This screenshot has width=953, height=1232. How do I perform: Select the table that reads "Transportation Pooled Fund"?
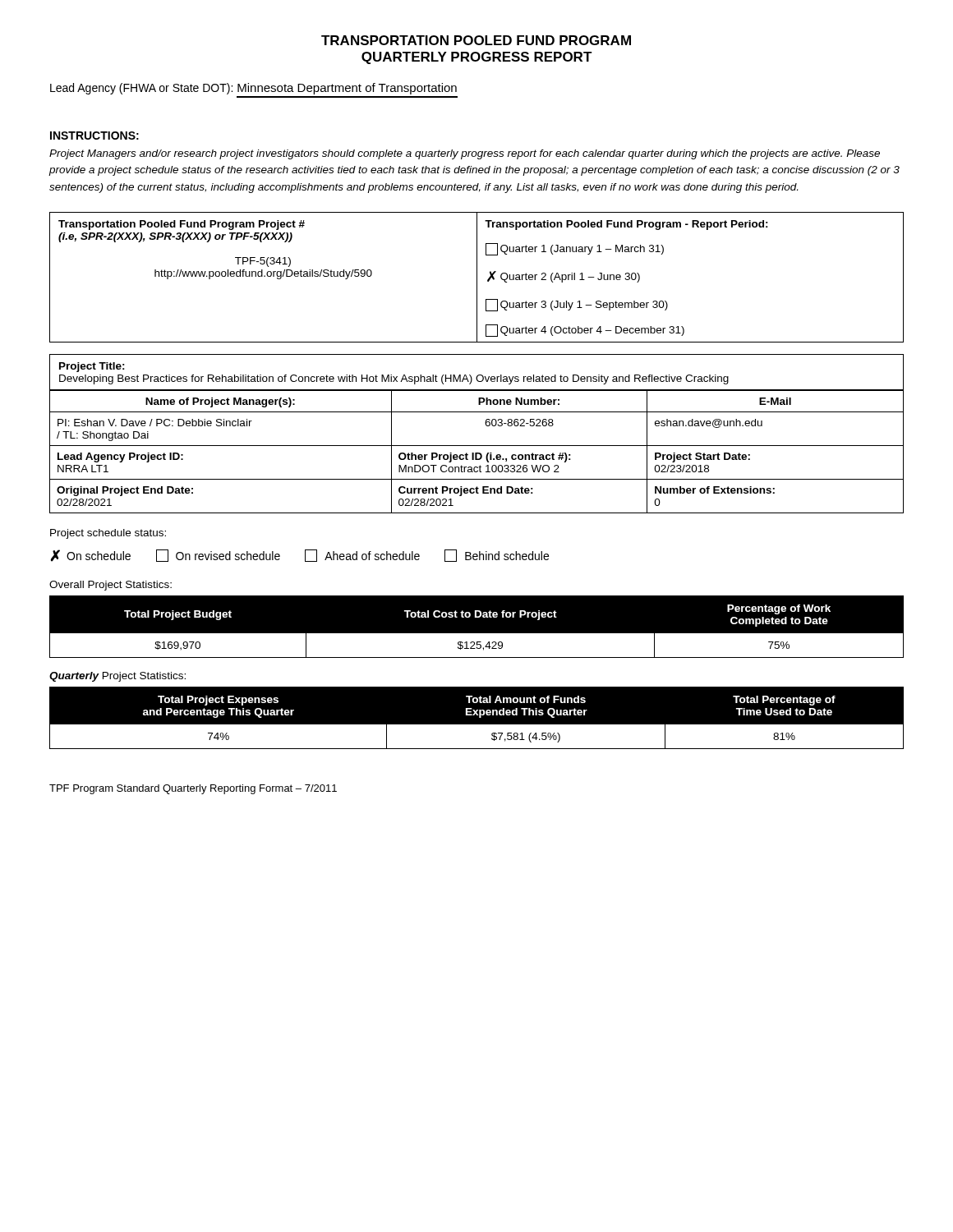[476, 277]
